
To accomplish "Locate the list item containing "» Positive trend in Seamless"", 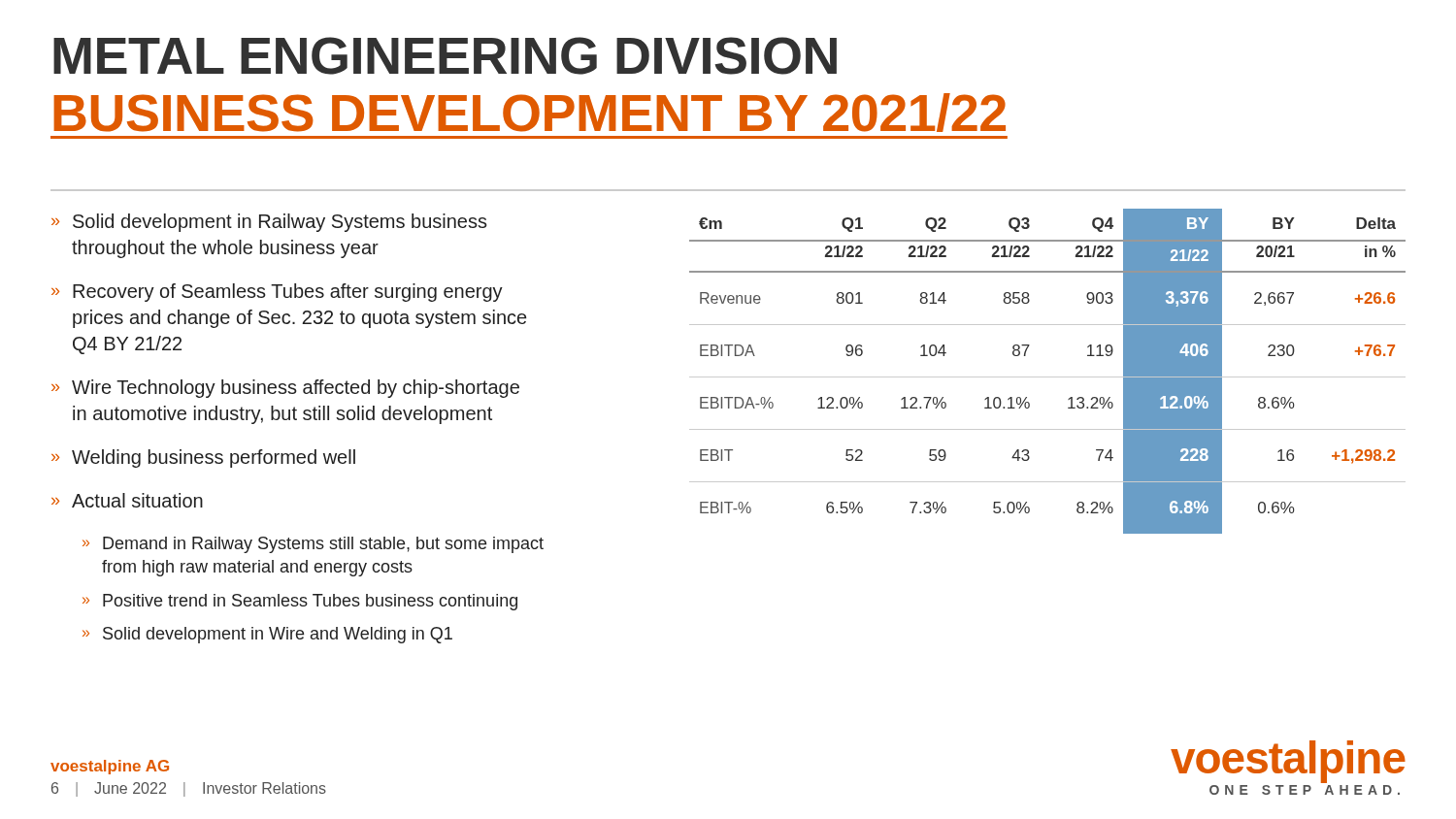I will coord(300,600).
